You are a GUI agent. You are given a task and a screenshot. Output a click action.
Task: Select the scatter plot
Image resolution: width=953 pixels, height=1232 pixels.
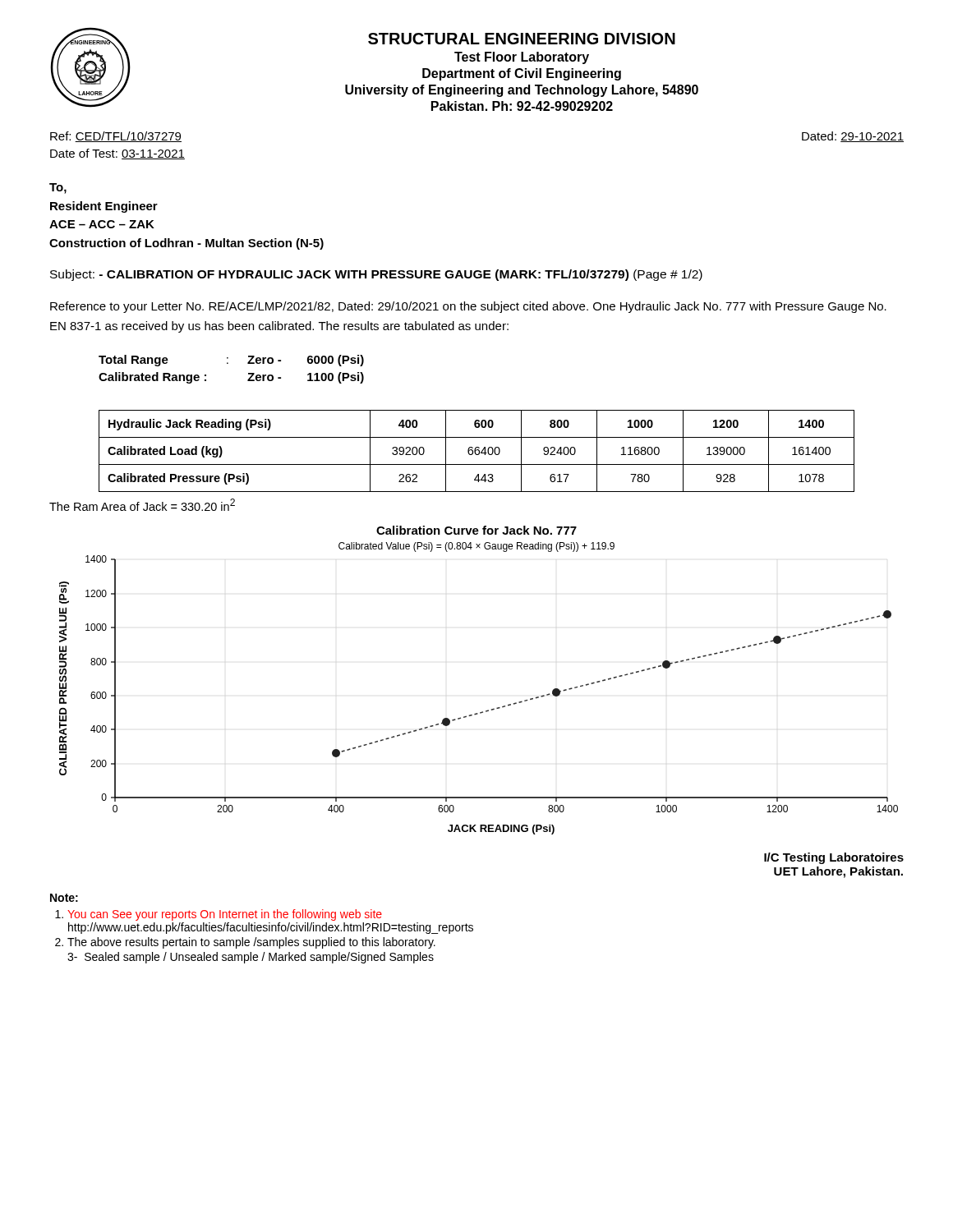coord(476,677)
